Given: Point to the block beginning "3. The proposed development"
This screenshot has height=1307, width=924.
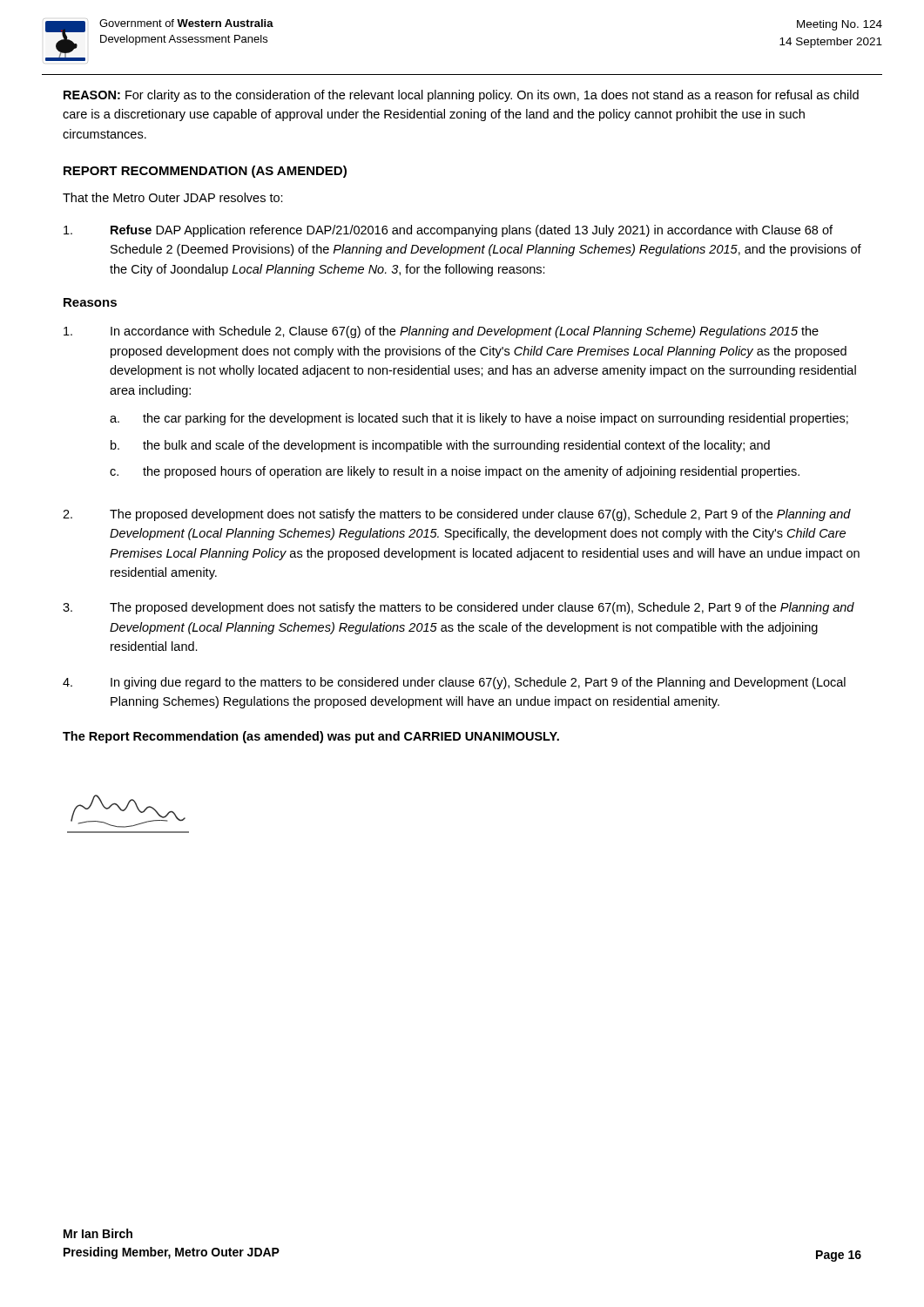Looking at the screenshot, I should pos(462,627).
